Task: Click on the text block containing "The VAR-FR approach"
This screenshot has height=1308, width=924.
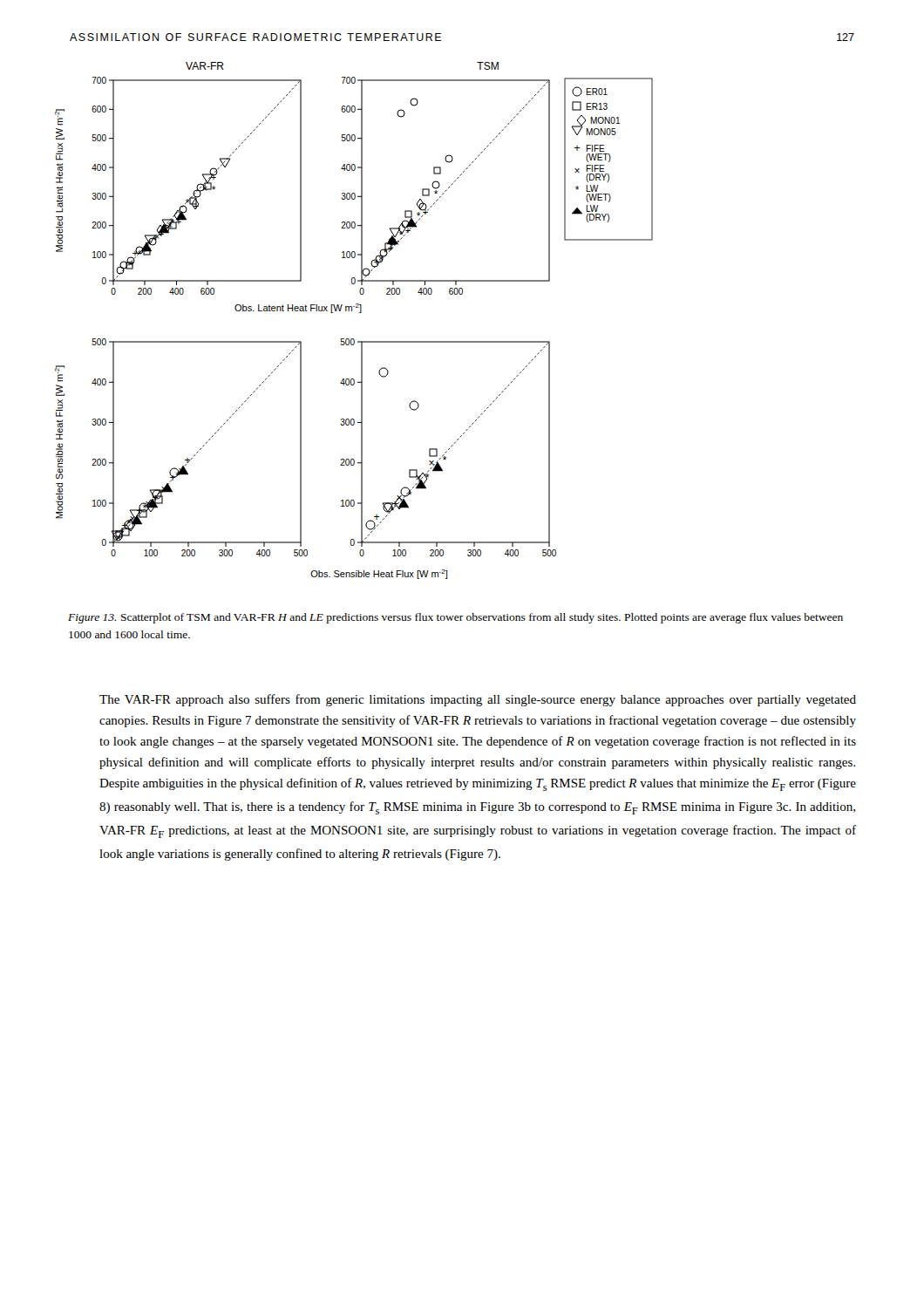Action: click(x=478, y=777)
